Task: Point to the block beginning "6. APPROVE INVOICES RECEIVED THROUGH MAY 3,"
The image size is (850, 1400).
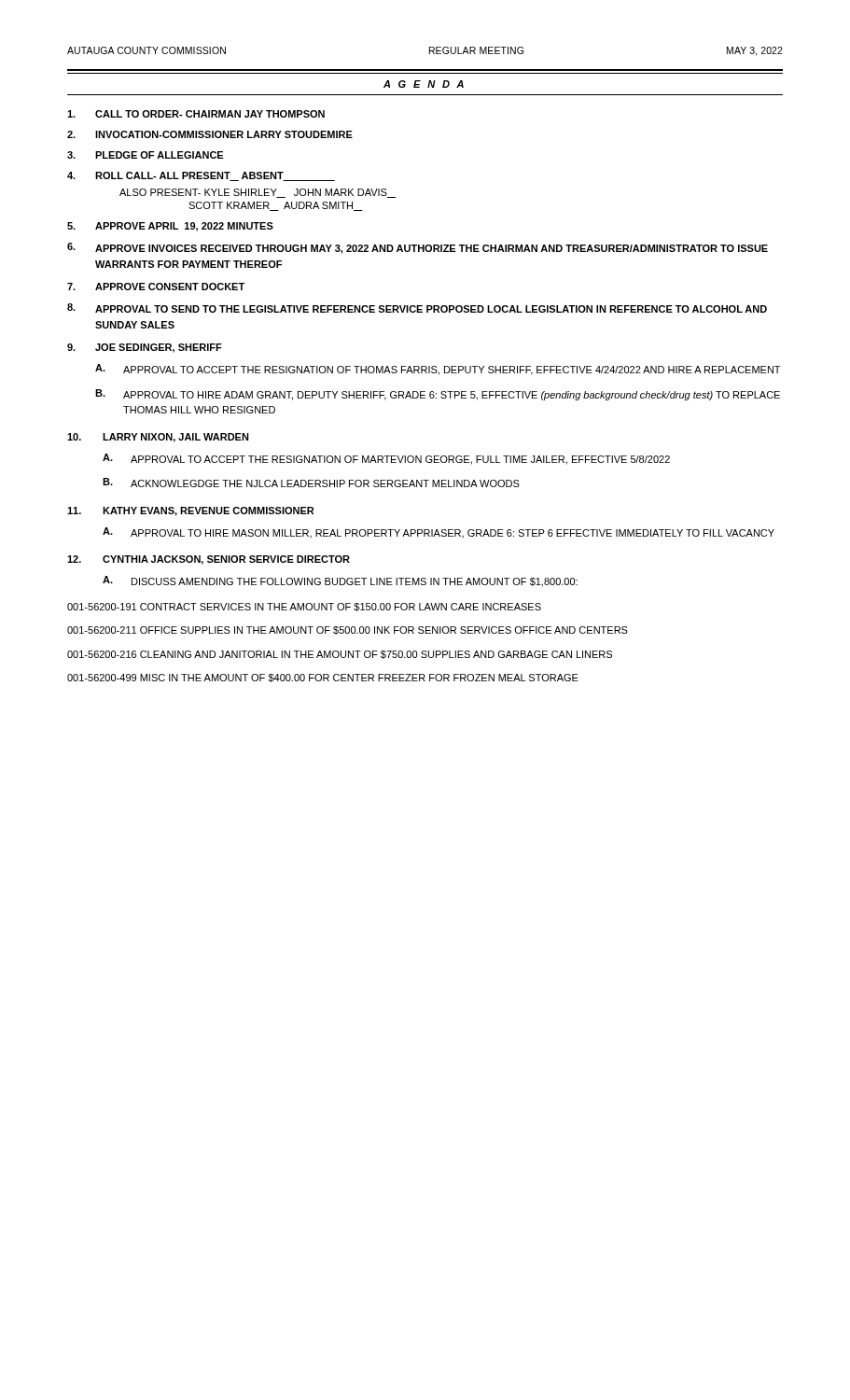Action: (x=425, y=256)
